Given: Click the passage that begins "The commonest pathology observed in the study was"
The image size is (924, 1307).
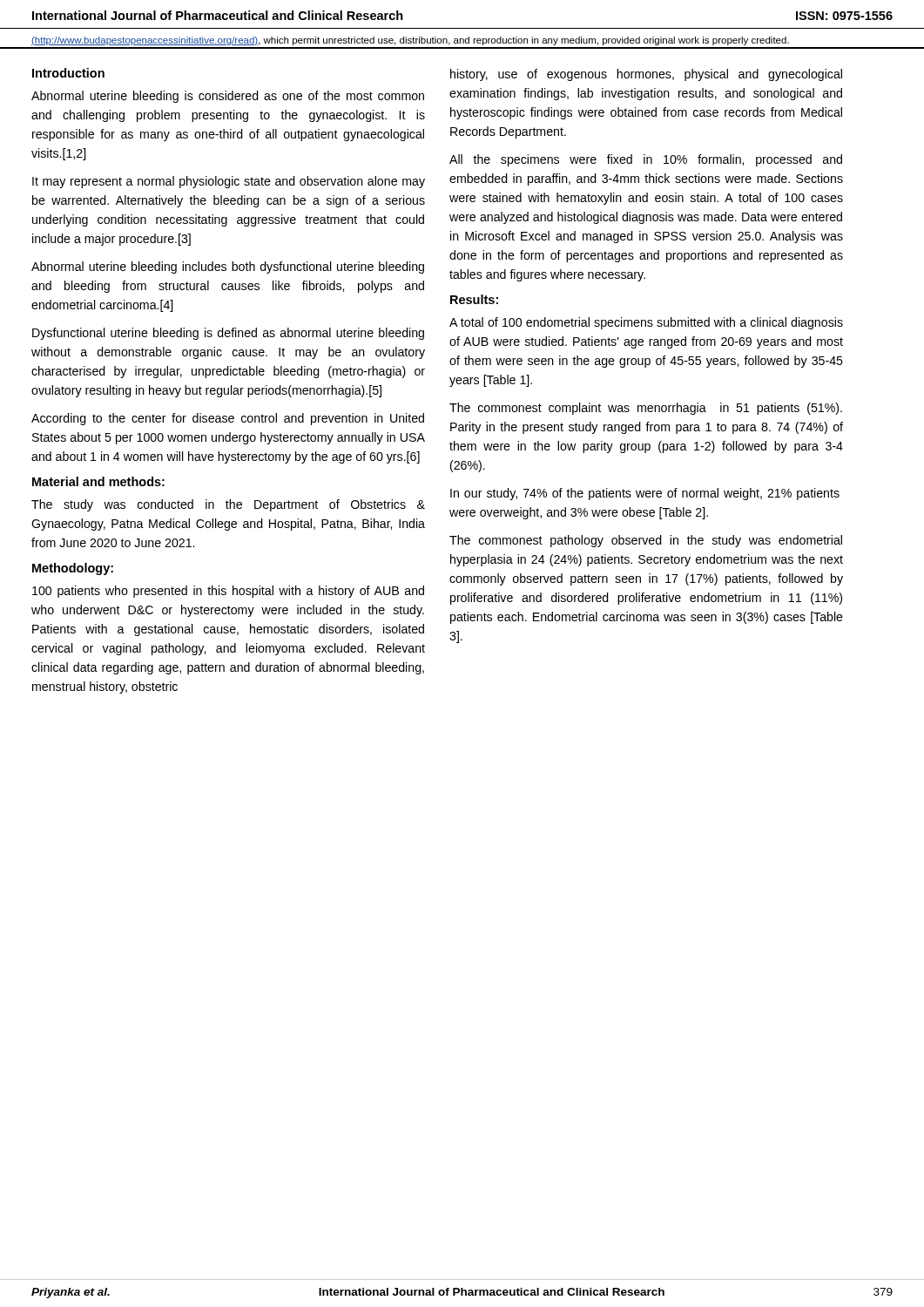Looking at the screenshot, I should click(646, 588).
